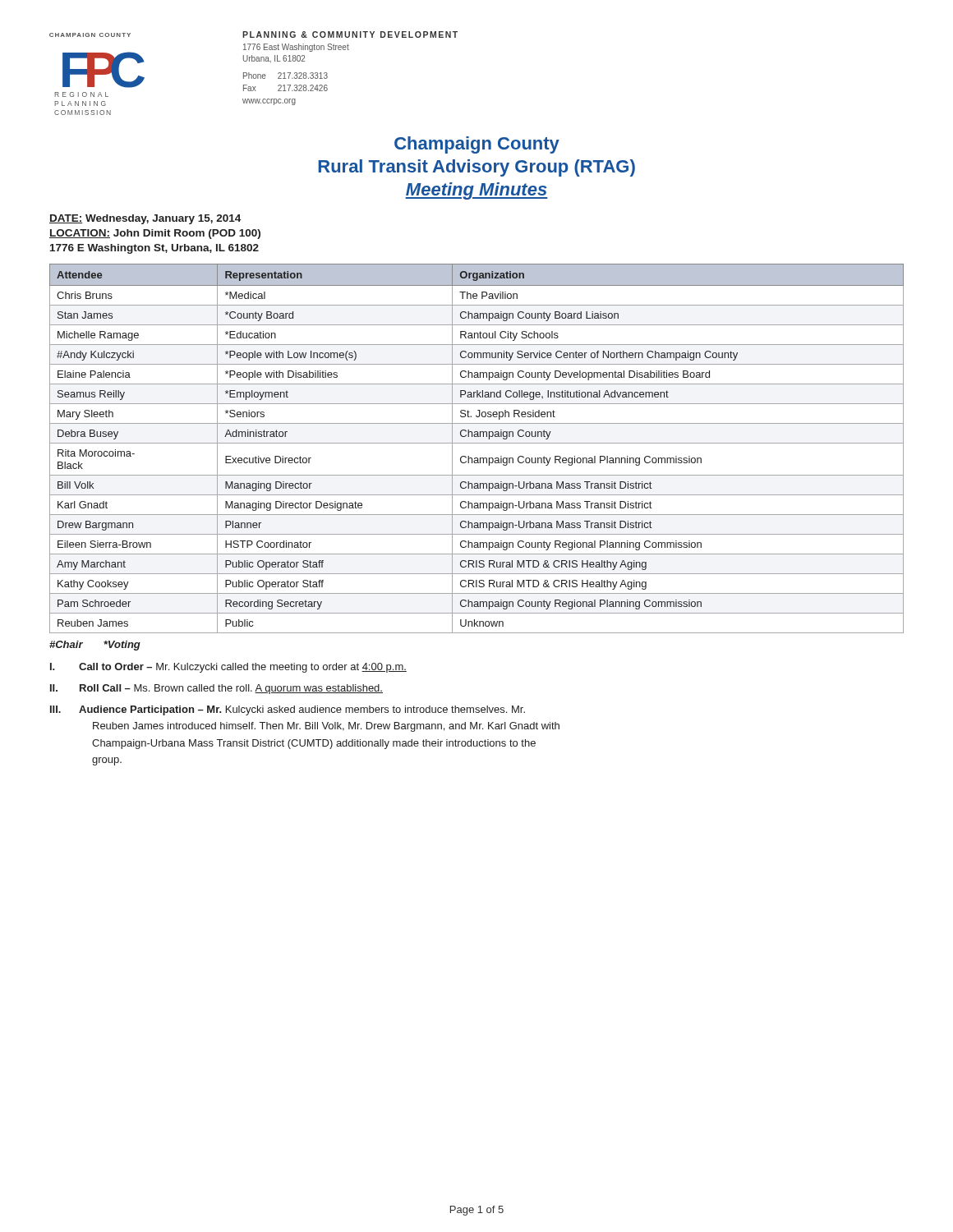Locate the list item that reads "I. Call to Order"

[x=228, y=668]
